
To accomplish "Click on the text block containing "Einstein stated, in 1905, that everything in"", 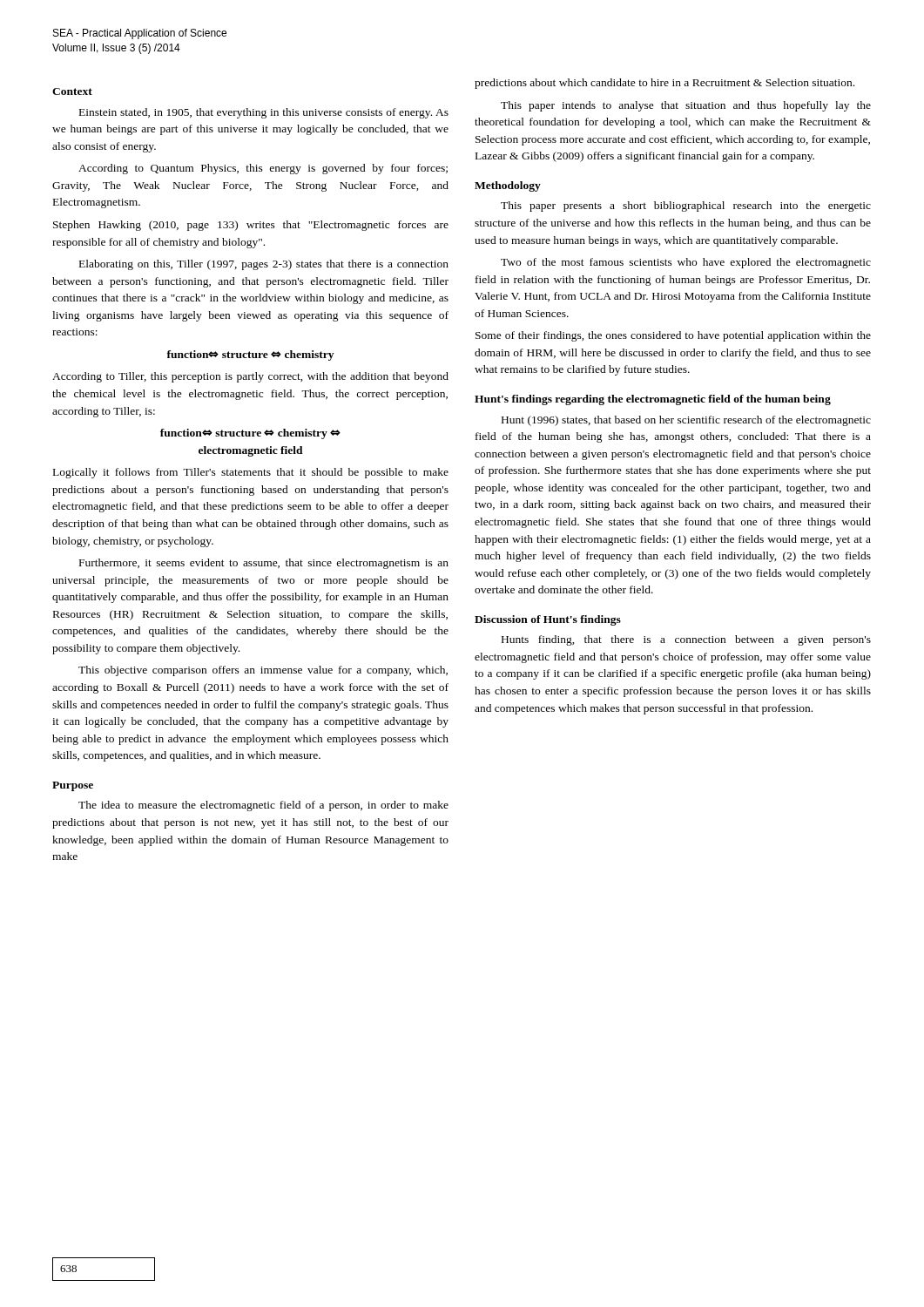I will click(x=250, y=222).
